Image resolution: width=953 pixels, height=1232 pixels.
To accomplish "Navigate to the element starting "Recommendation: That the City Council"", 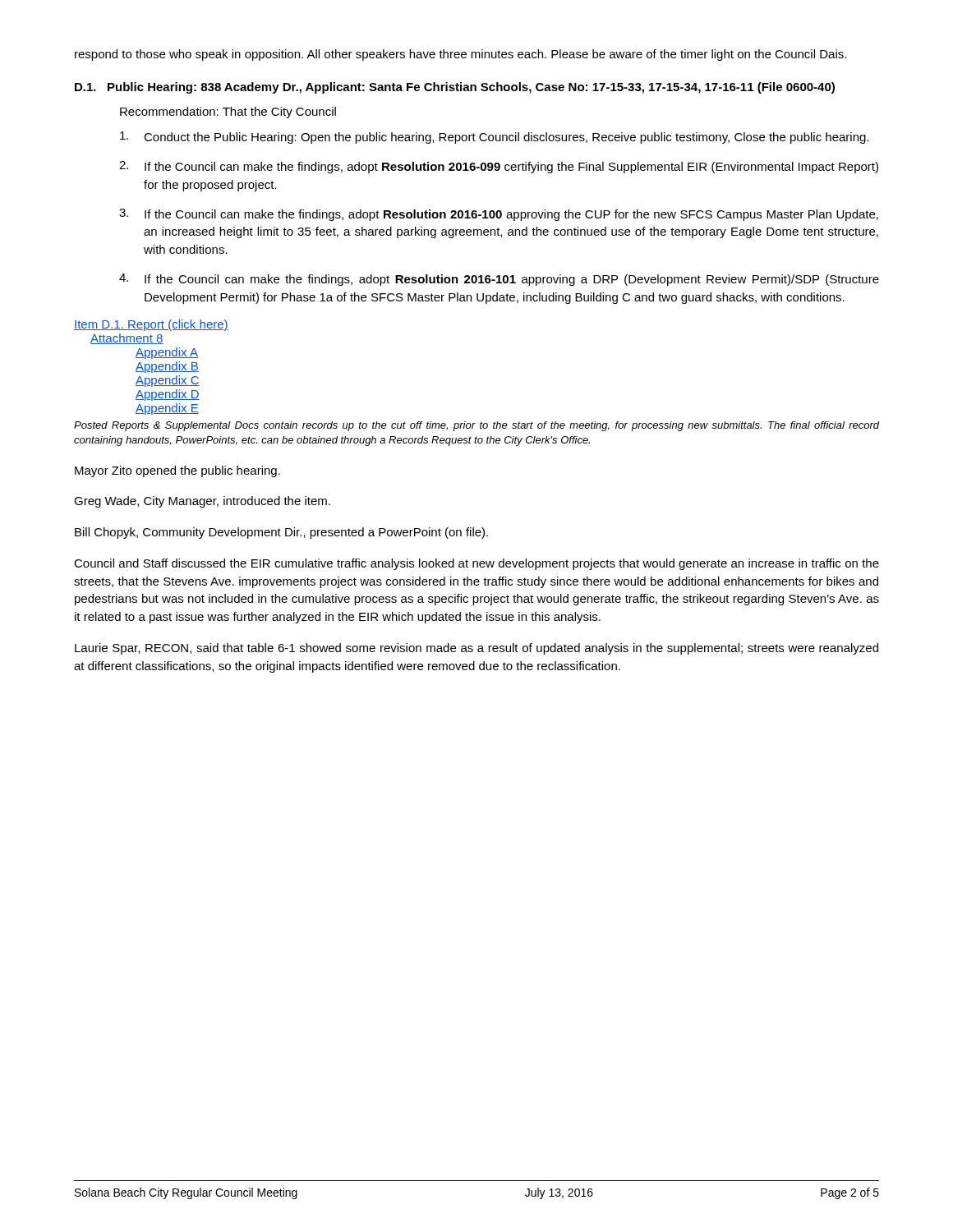I will [x=228, y=113].
